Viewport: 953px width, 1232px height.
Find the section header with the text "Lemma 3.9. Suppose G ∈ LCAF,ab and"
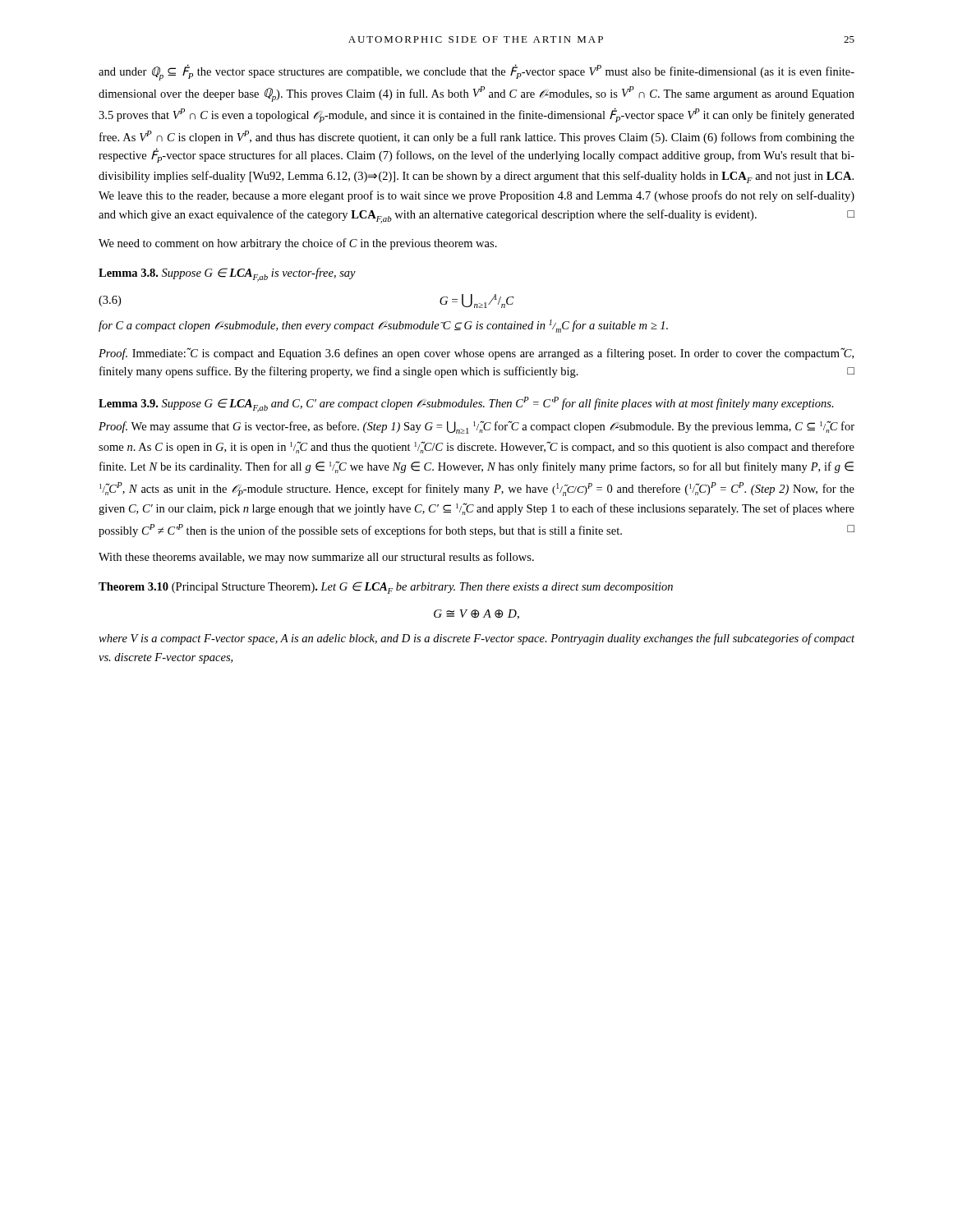coord(466,403)
